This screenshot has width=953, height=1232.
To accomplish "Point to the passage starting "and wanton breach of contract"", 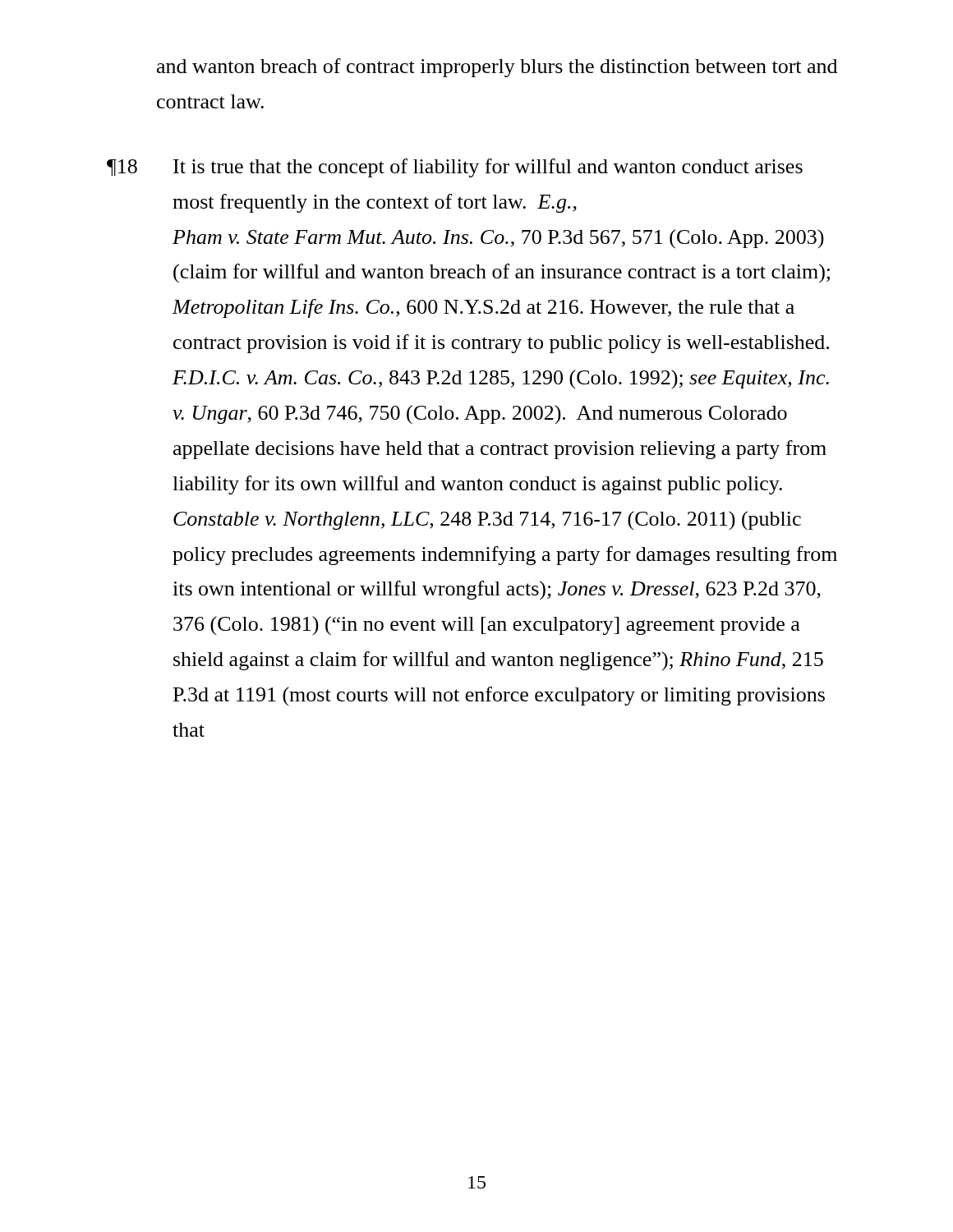I will click(x=497, y=84).
